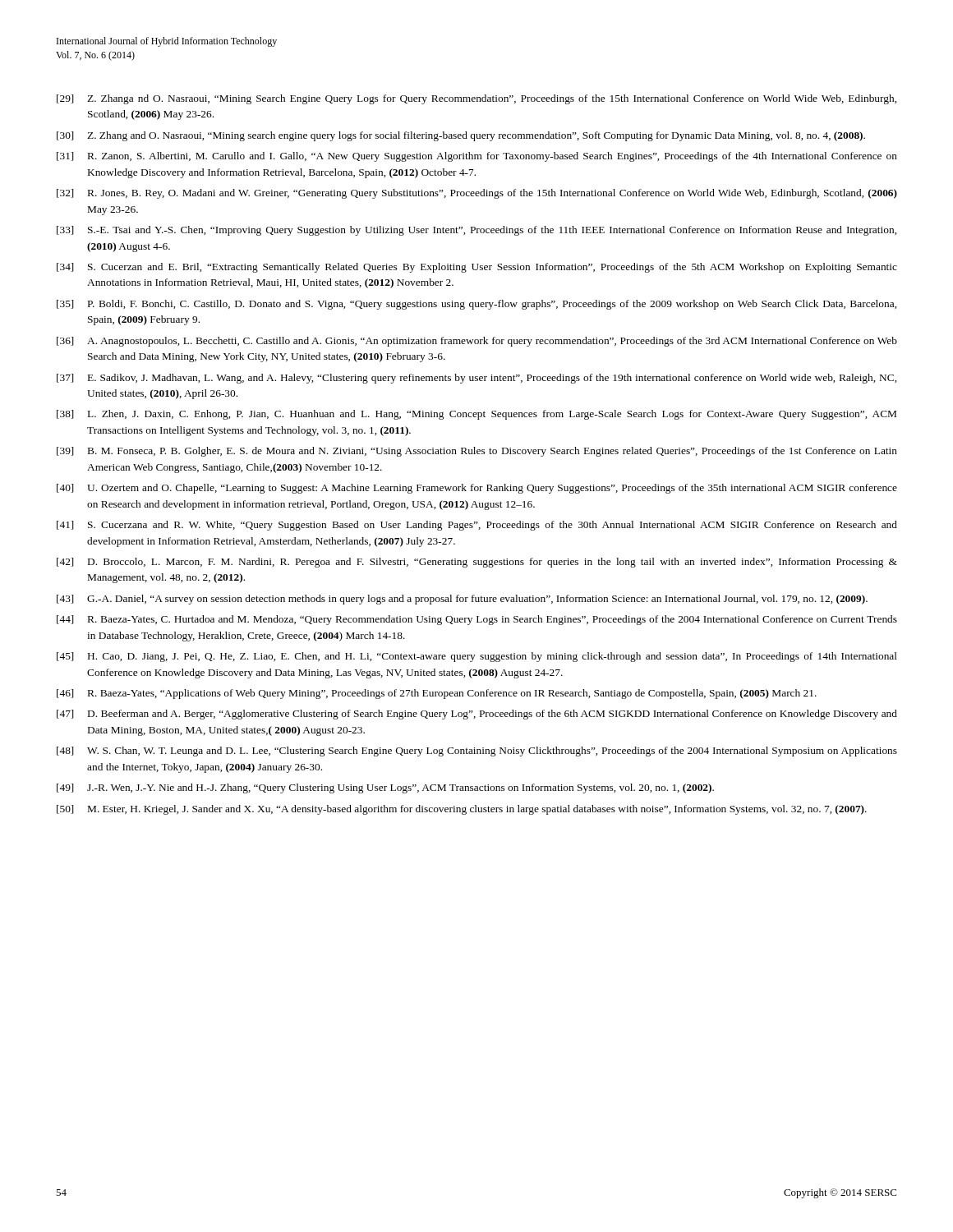Point to the passage starting "[34] S. Cucerzan"

click(x=476, y=275)
